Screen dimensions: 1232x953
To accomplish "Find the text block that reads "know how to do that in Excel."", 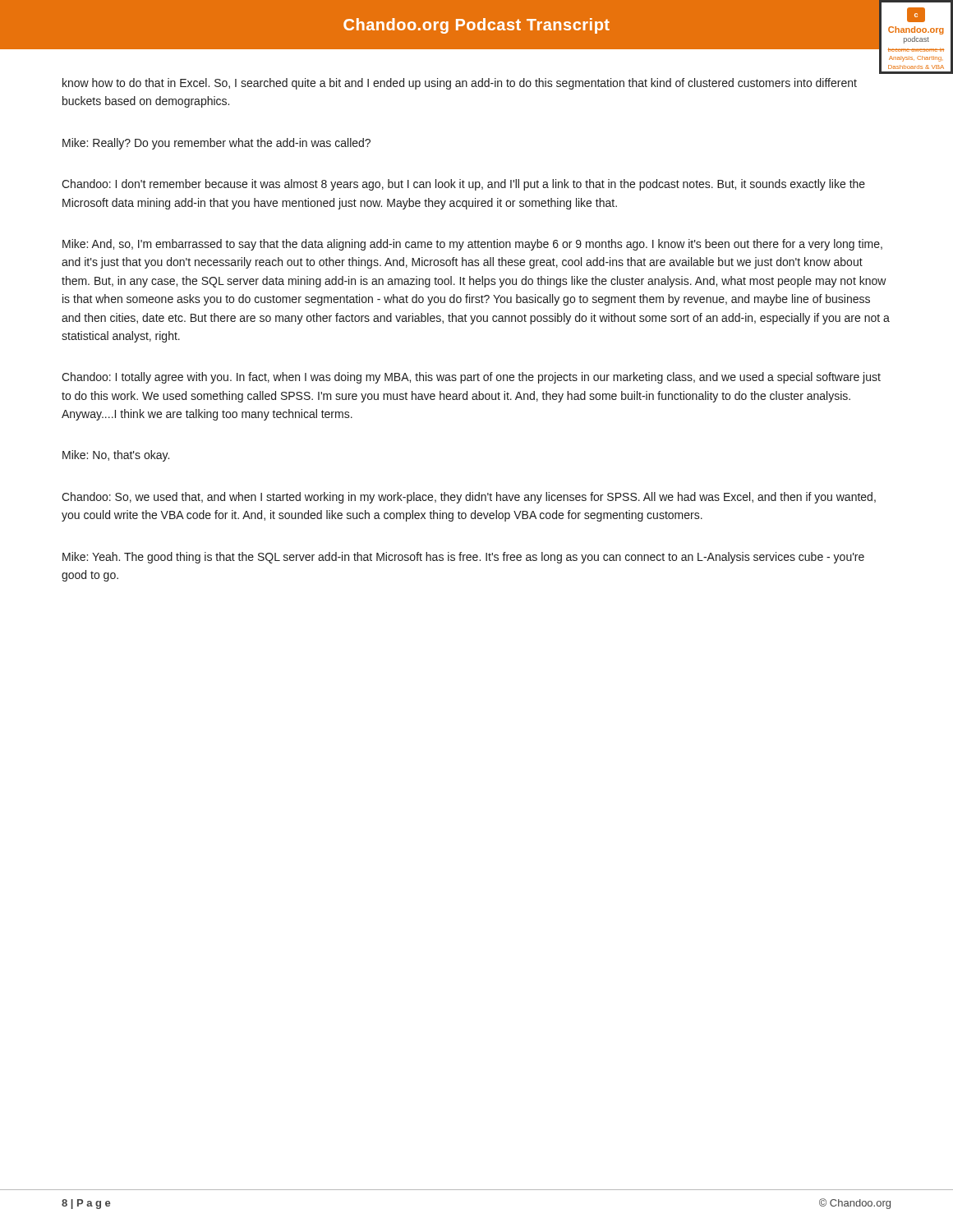I will click(459, 92).
